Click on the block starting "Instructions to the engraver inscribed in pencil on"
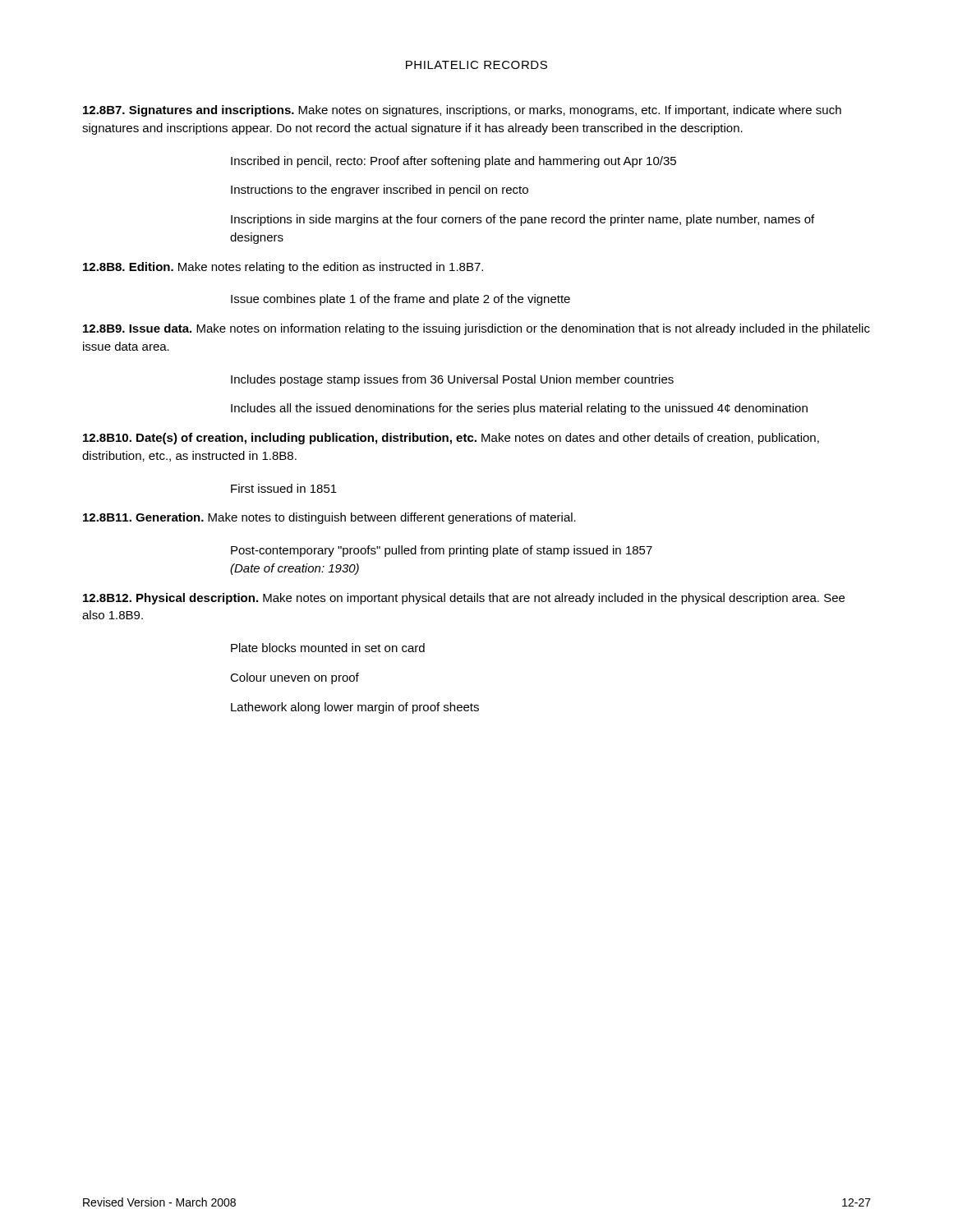 [379, 190]
